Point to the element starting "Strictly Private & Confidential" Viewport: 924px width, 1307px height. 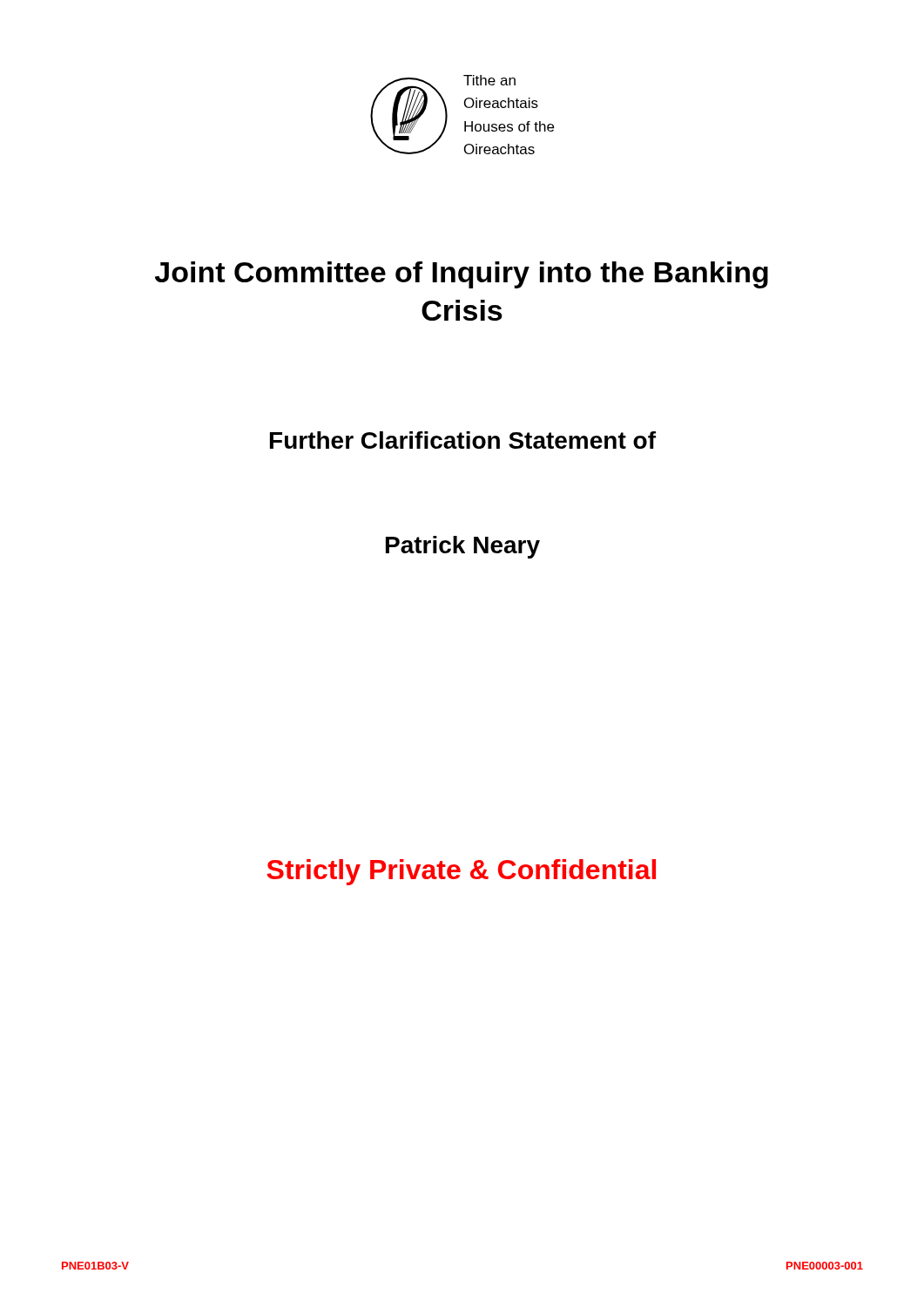tap(462, 870)
